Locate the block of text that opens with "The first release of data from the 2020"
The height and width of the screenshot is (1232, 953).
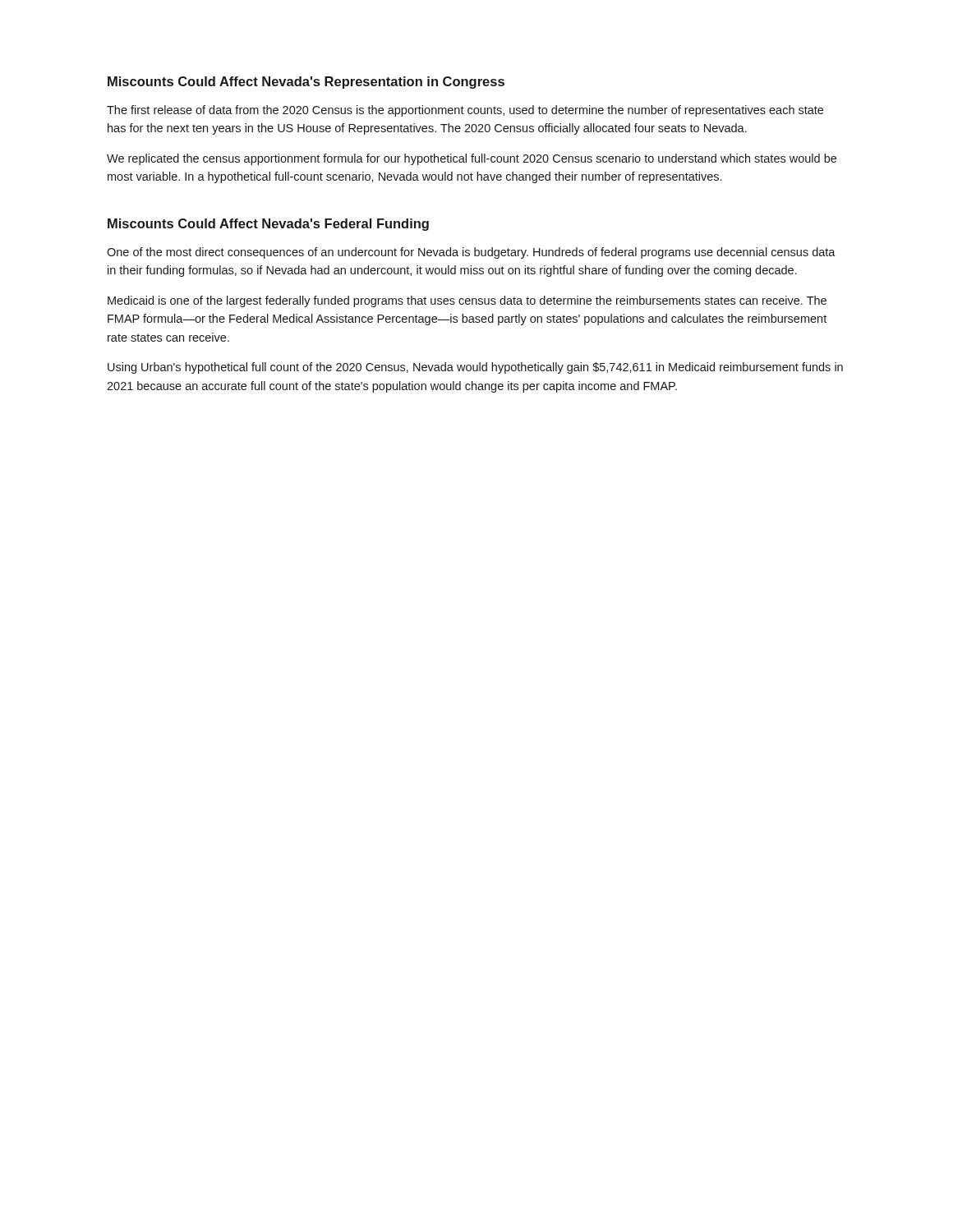465,119
